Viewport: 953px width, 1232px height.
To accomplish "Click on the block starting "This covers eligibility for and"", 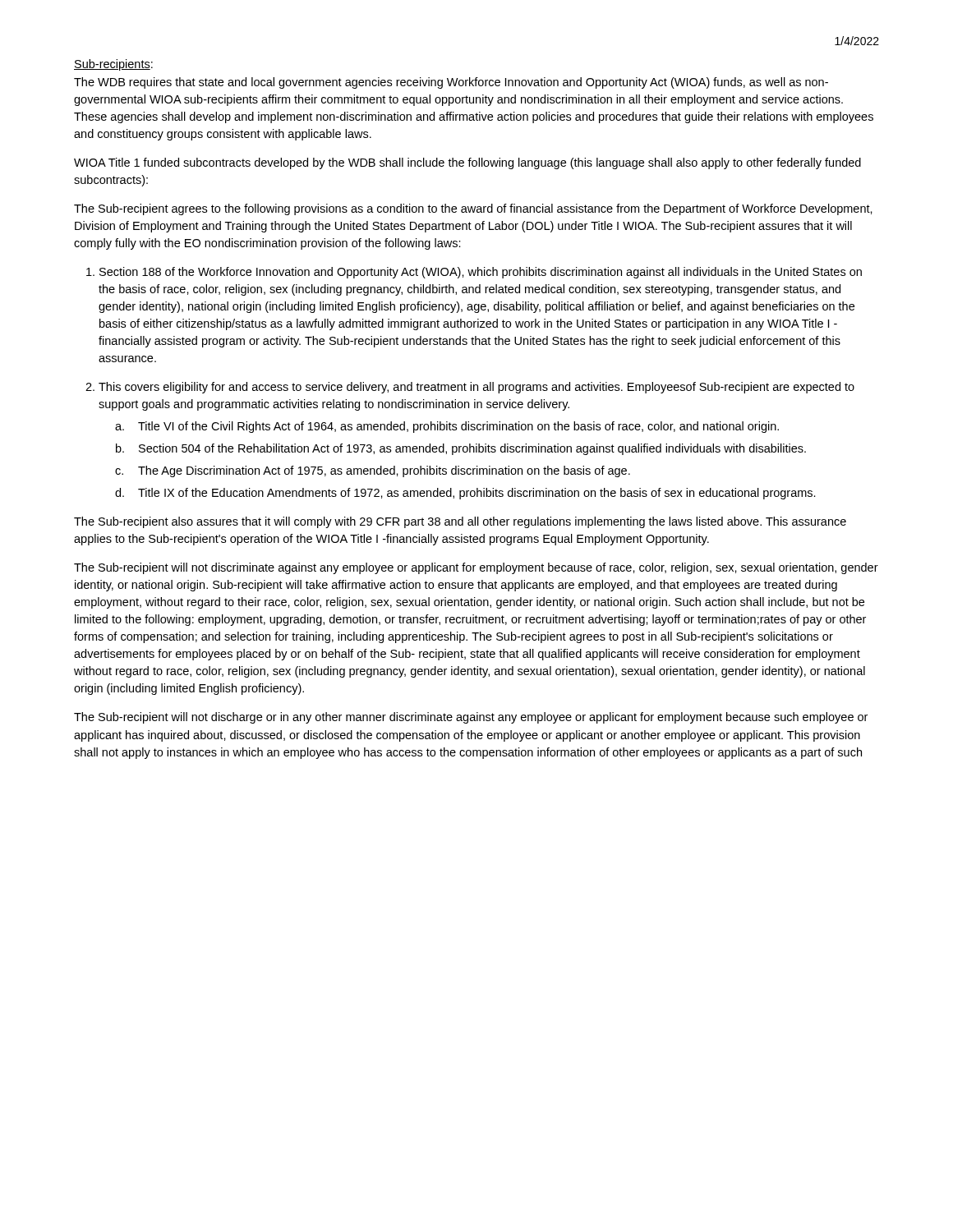I will pos(489,441).
